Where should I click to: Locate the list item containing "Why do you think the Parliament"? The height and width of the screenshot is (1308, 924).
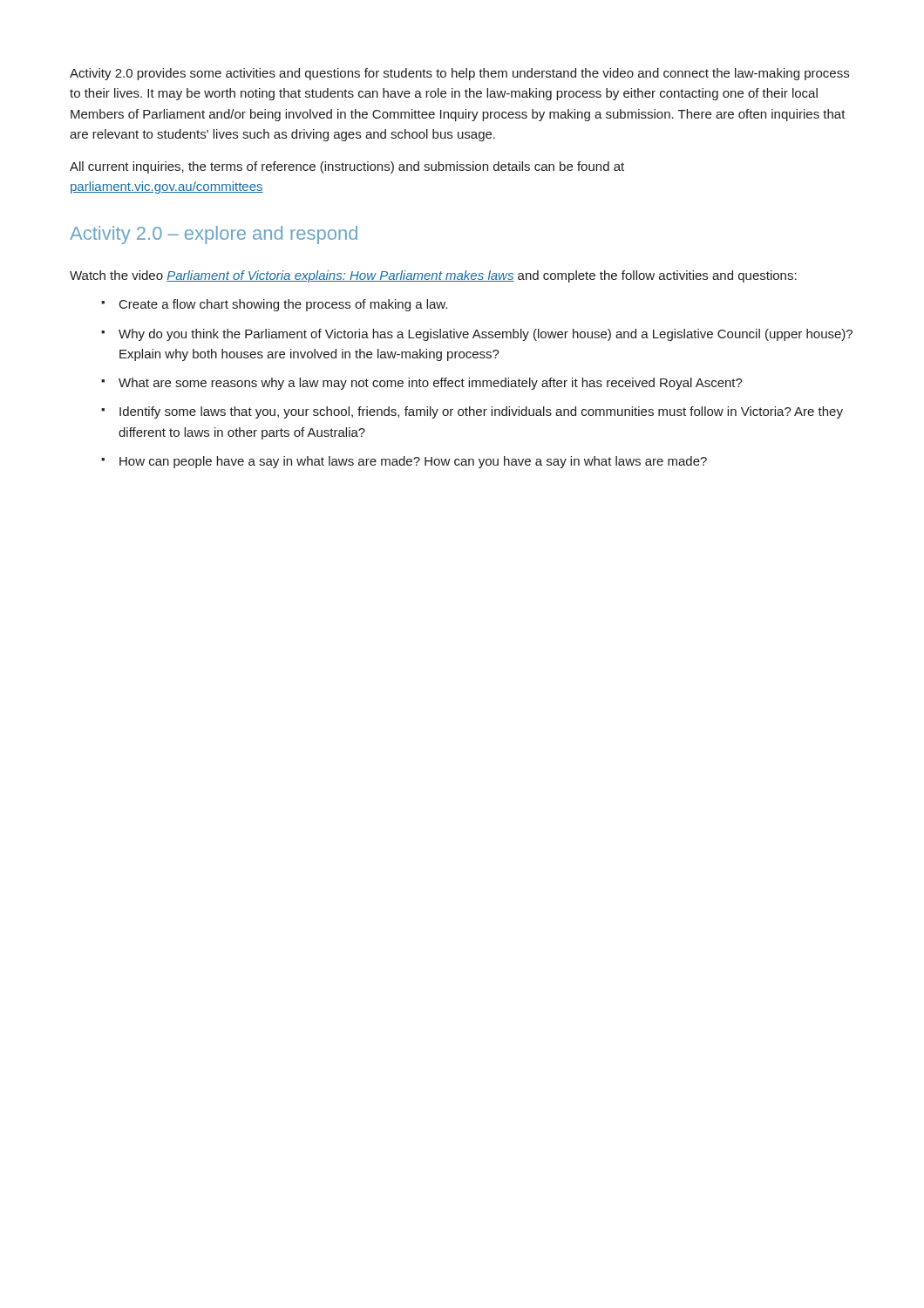(x=486, y=343)
